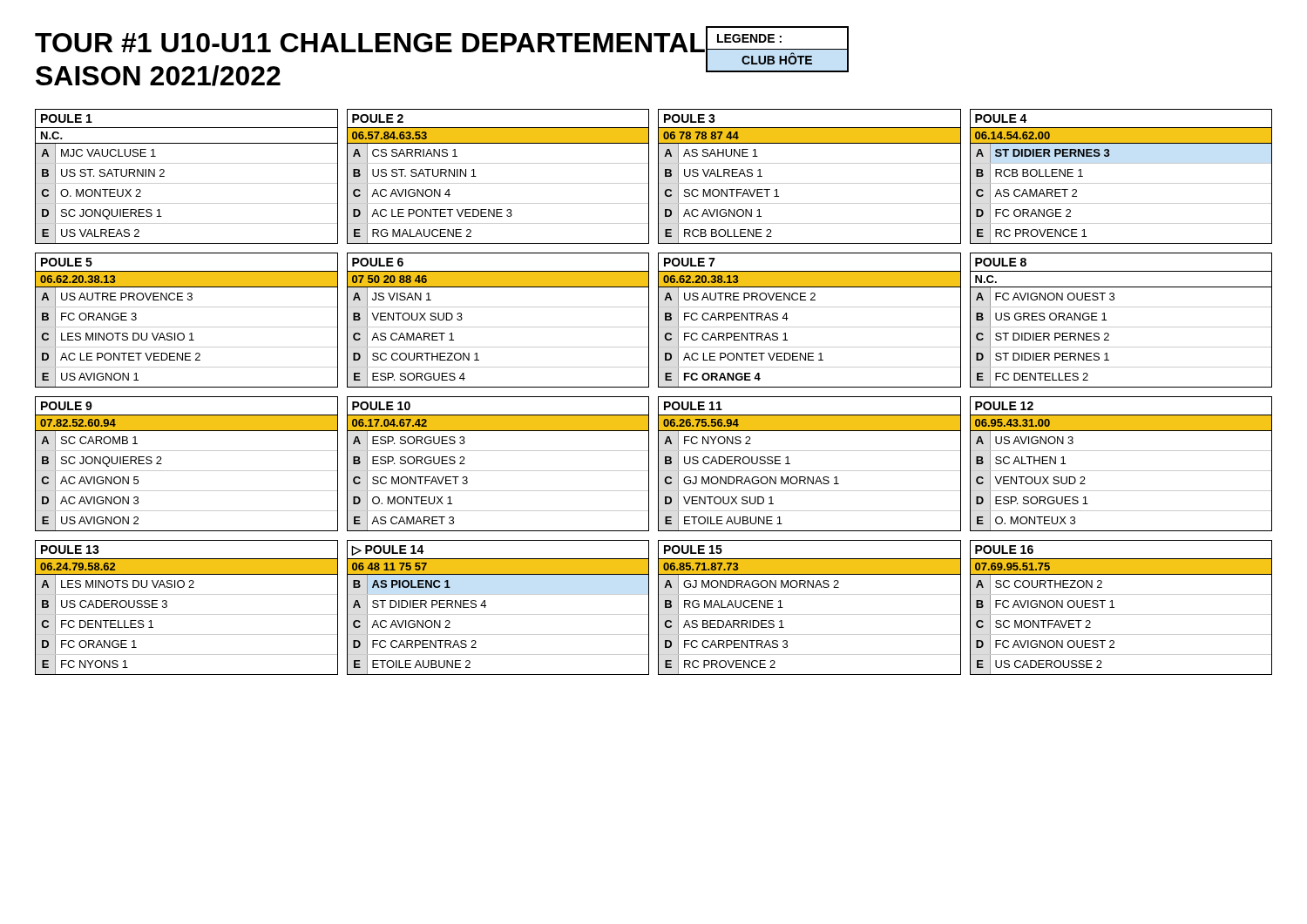
Task: Locate the table with the text "POULE 6 07"
Action: [x=498, y=320]
